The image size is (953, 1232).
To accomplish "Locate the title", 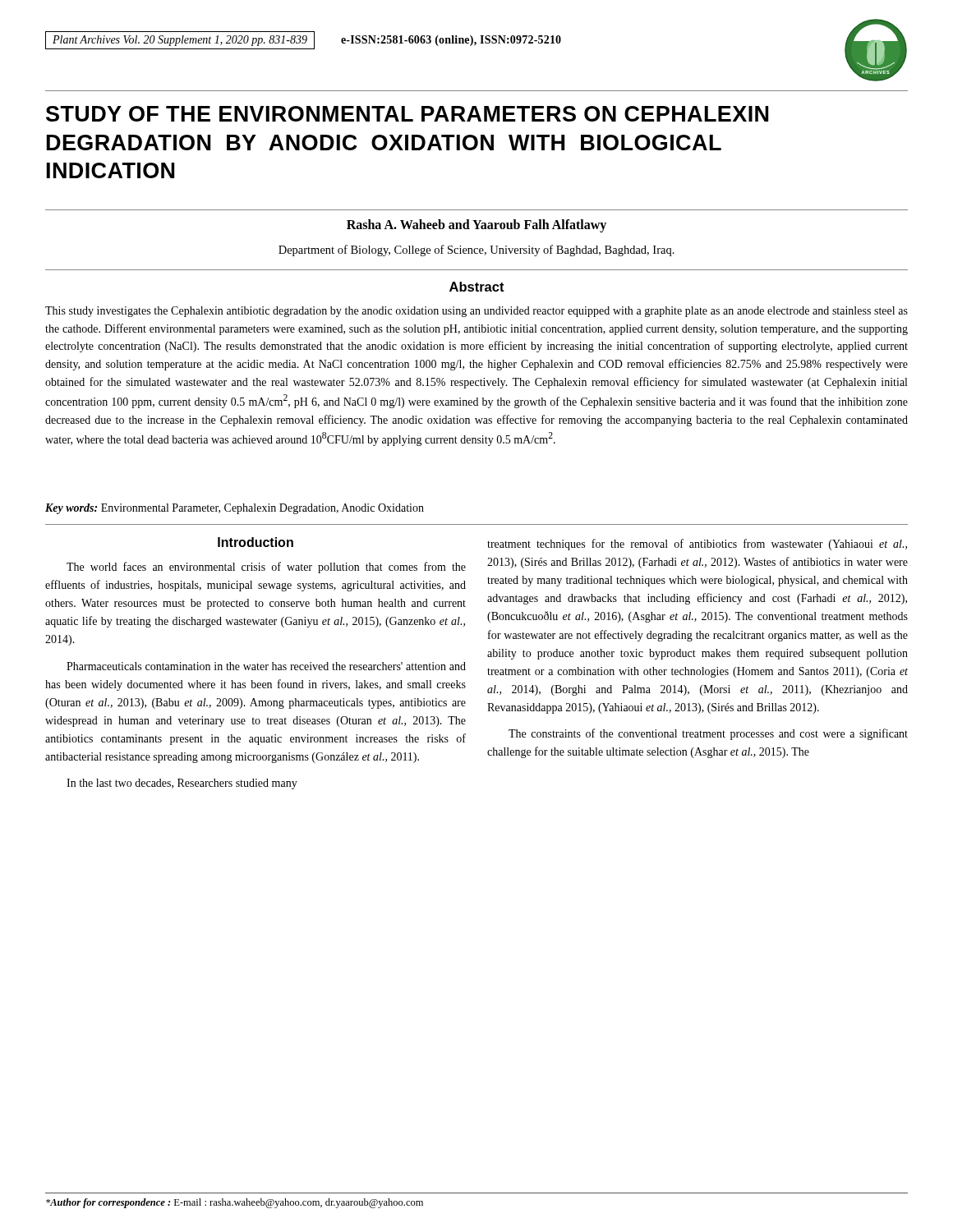I will 437,143.
